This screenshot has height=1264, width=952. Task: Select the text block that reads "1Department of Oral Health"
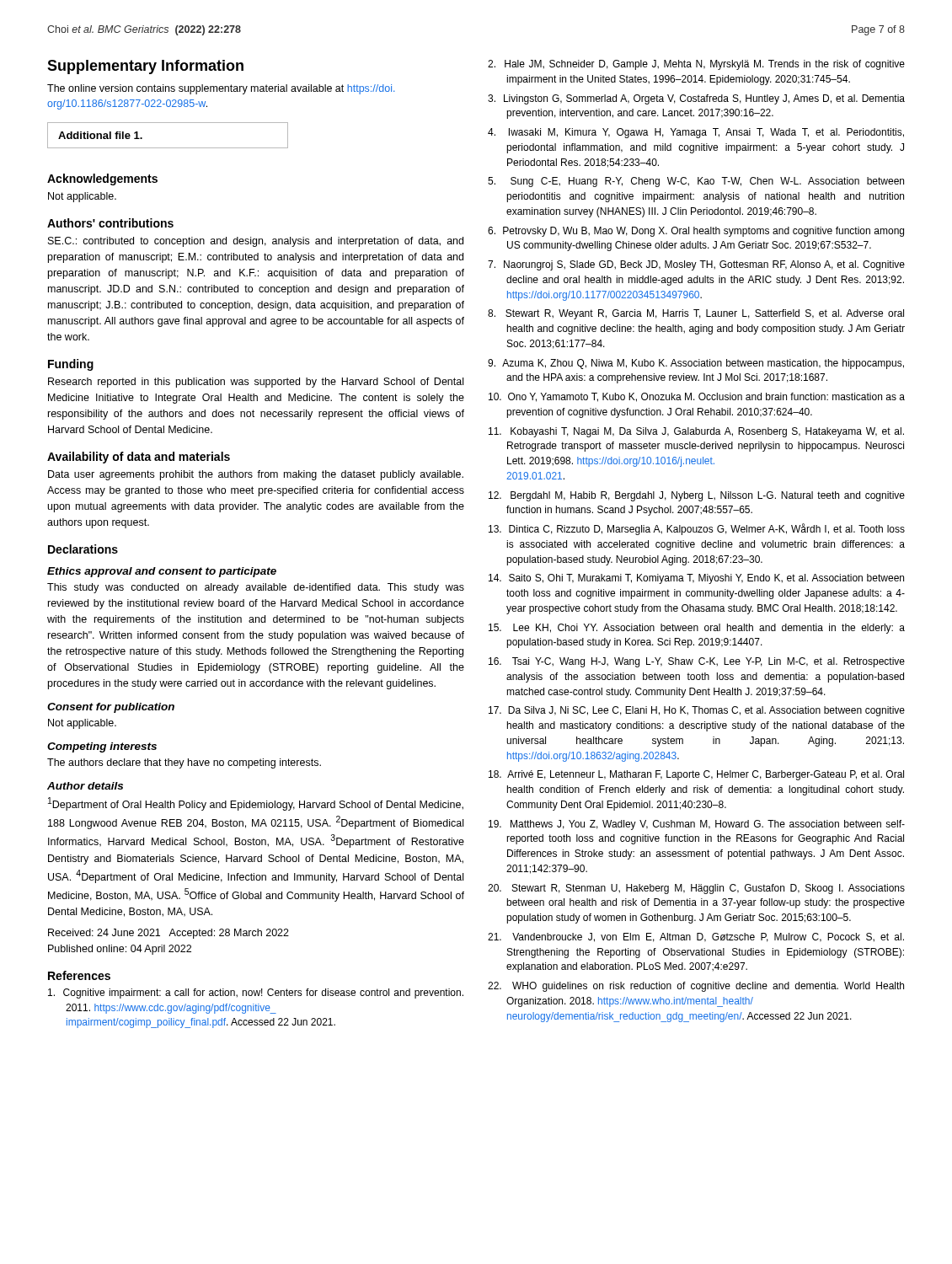pyautogui.click(x=256, y=857)
